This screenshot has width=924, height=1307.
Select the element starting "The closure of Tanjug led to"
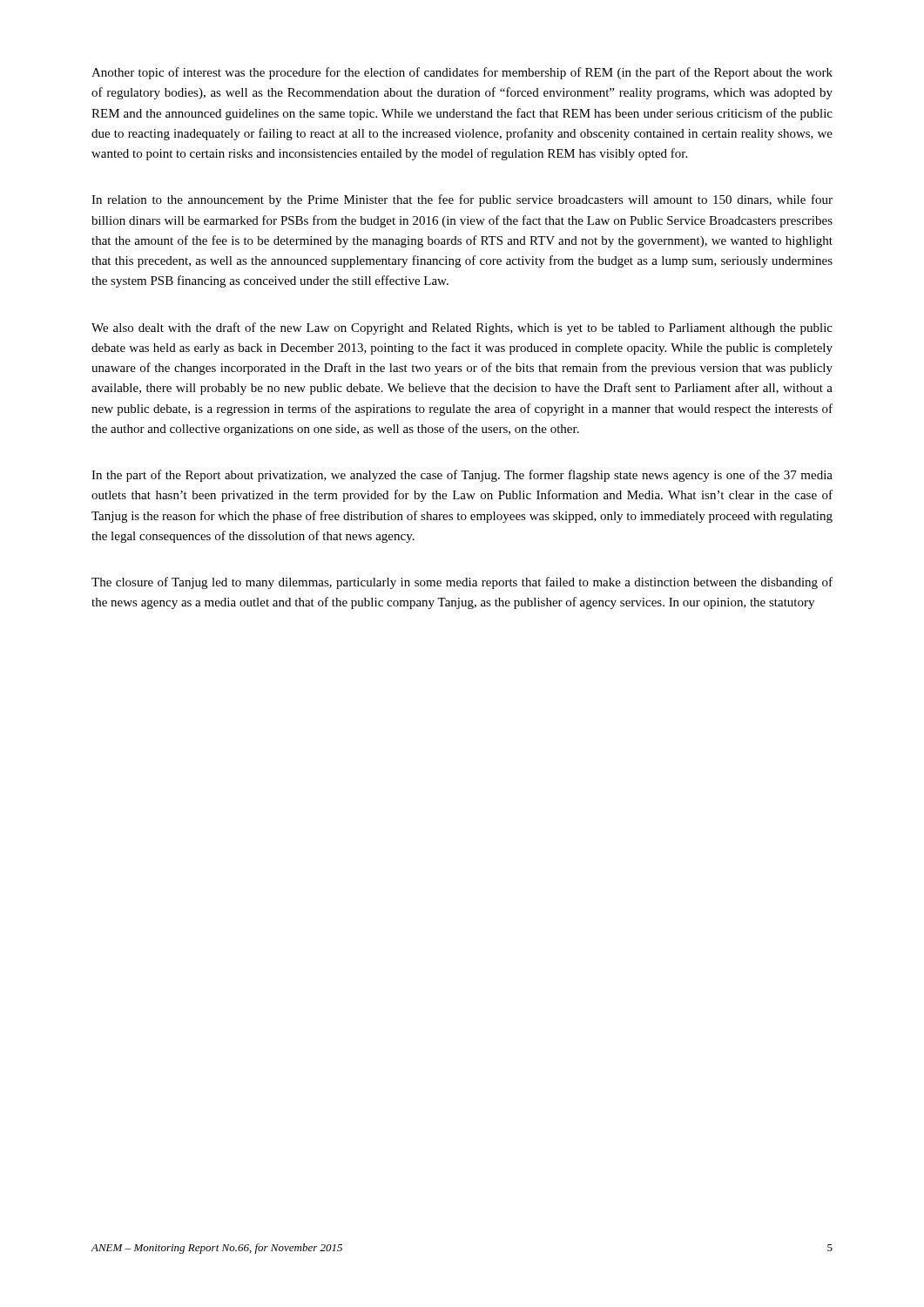462,592
